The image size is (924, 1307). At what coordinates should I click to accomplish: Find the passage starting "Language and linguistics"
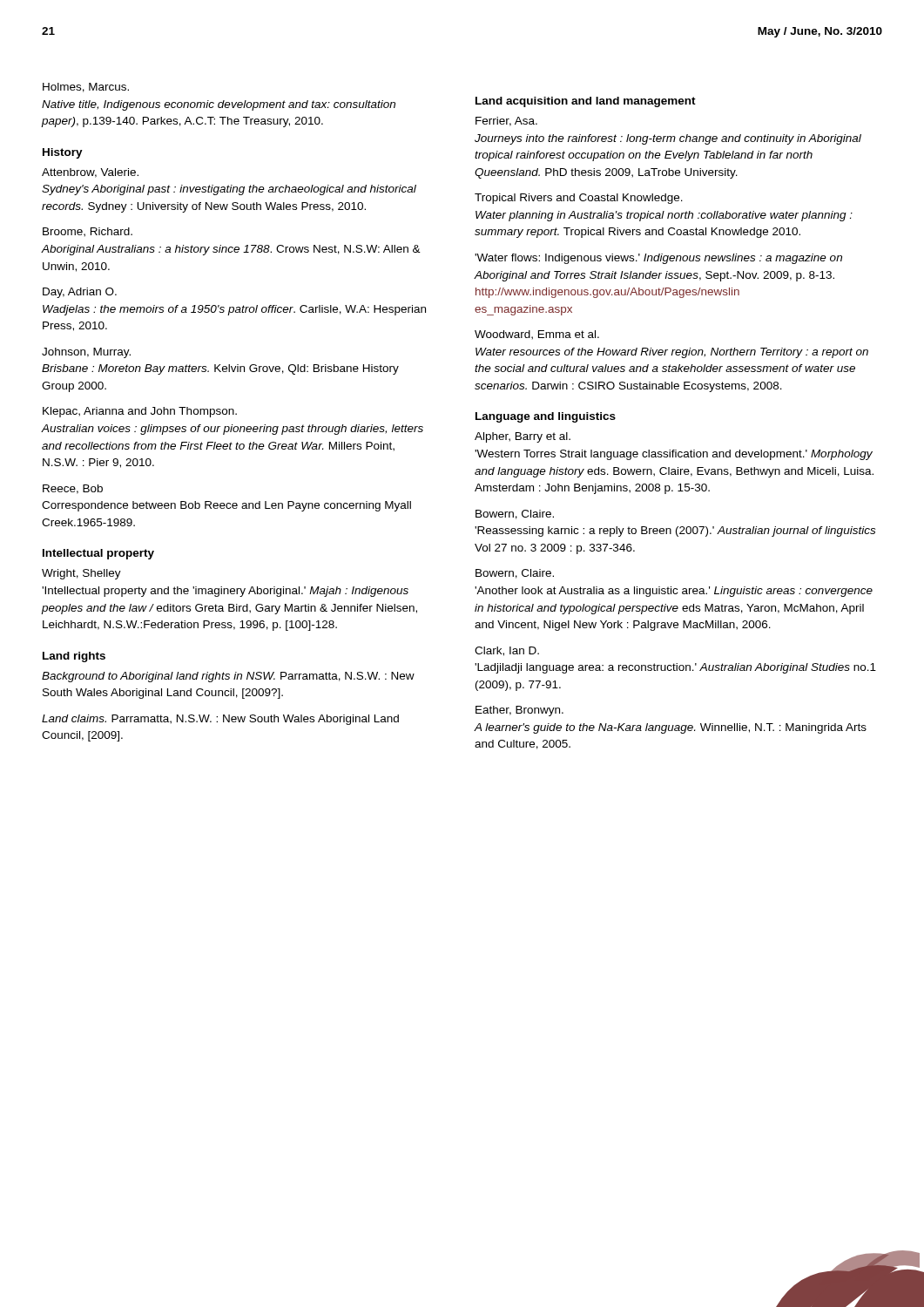(x=545, y=416)
